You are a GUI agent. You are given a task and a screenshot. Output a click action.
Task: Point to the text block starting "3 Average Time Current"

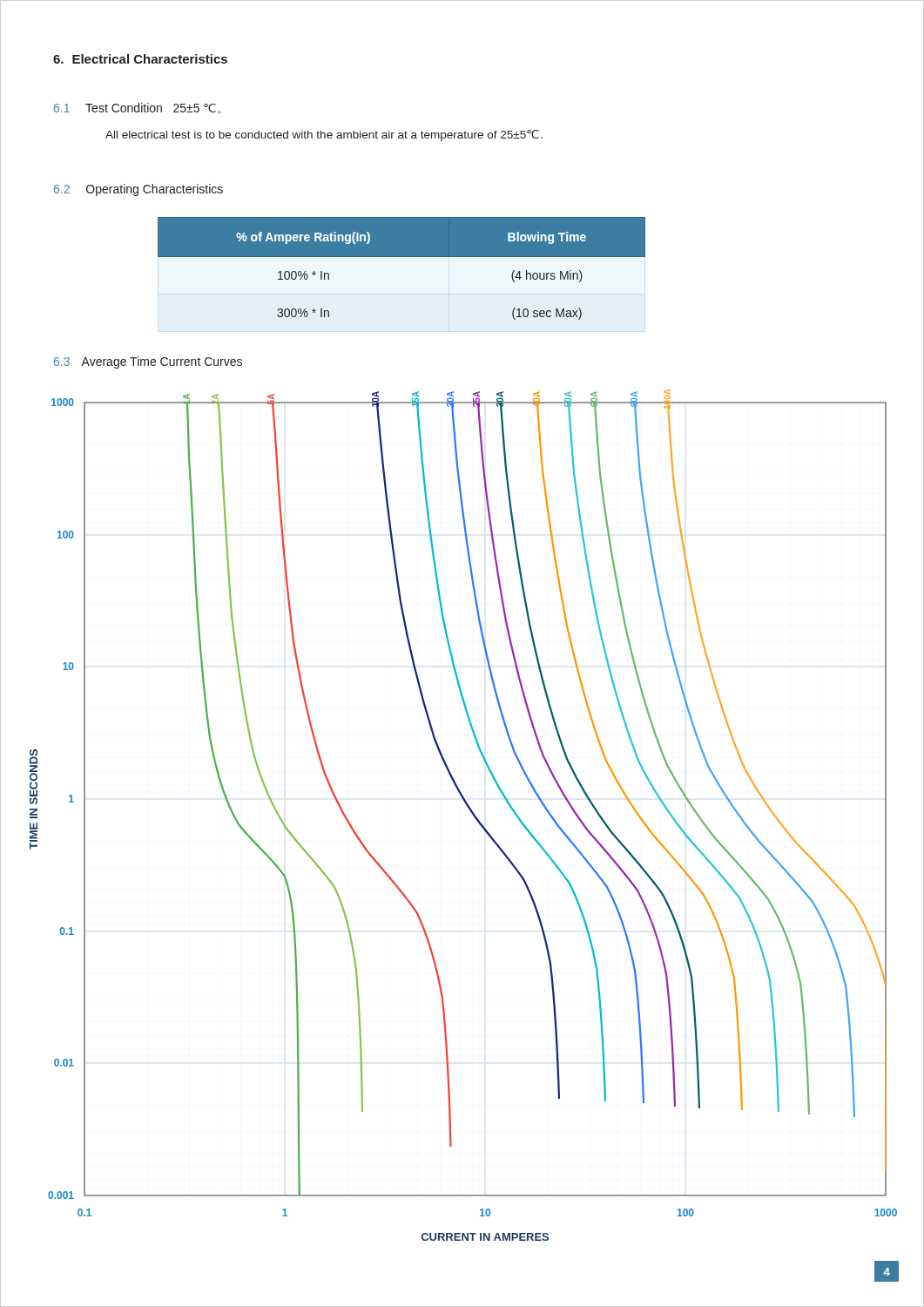[148, 362]
